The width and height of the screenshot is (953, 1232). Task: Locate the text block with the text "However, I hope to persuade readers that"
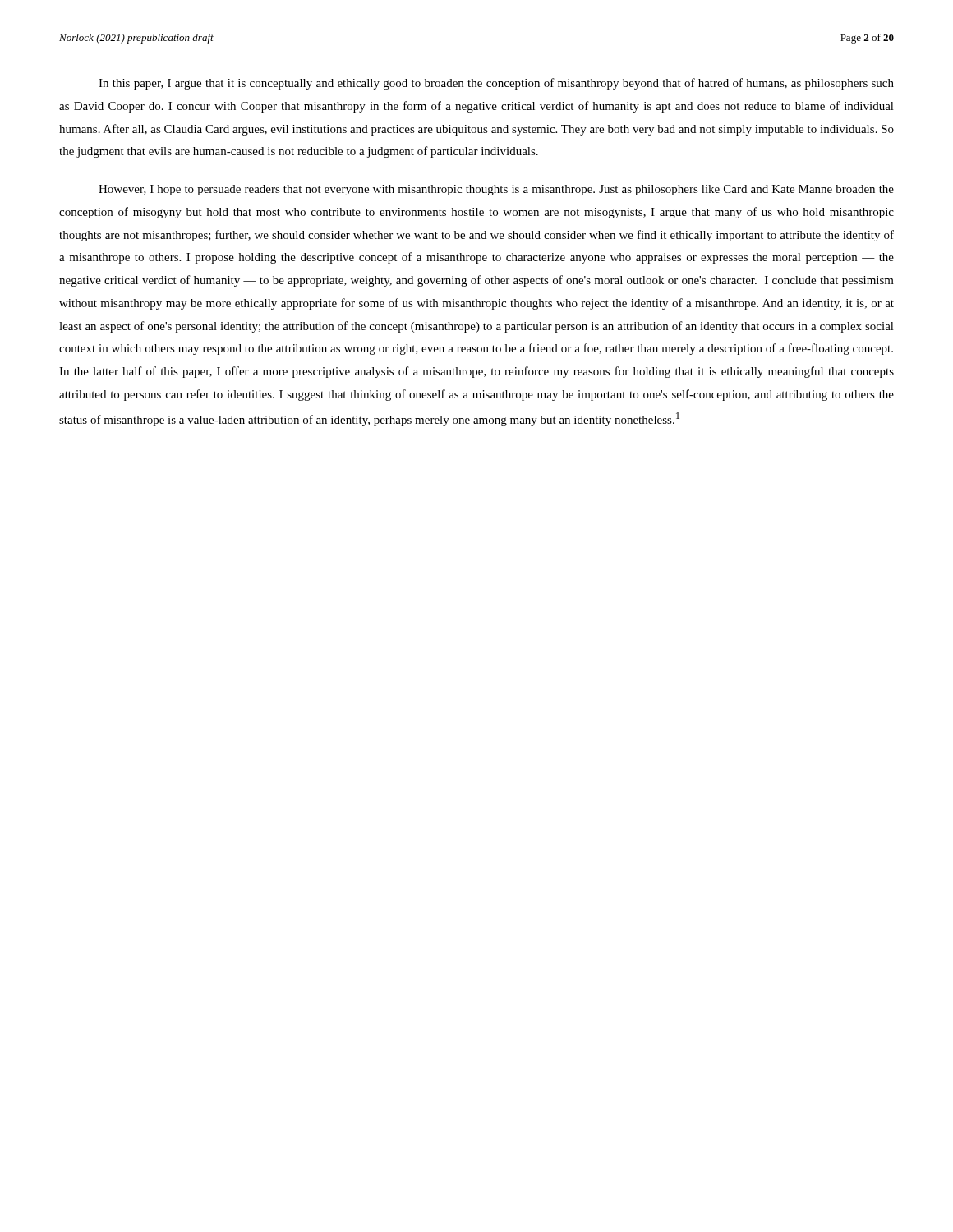[x=476, y=304]
